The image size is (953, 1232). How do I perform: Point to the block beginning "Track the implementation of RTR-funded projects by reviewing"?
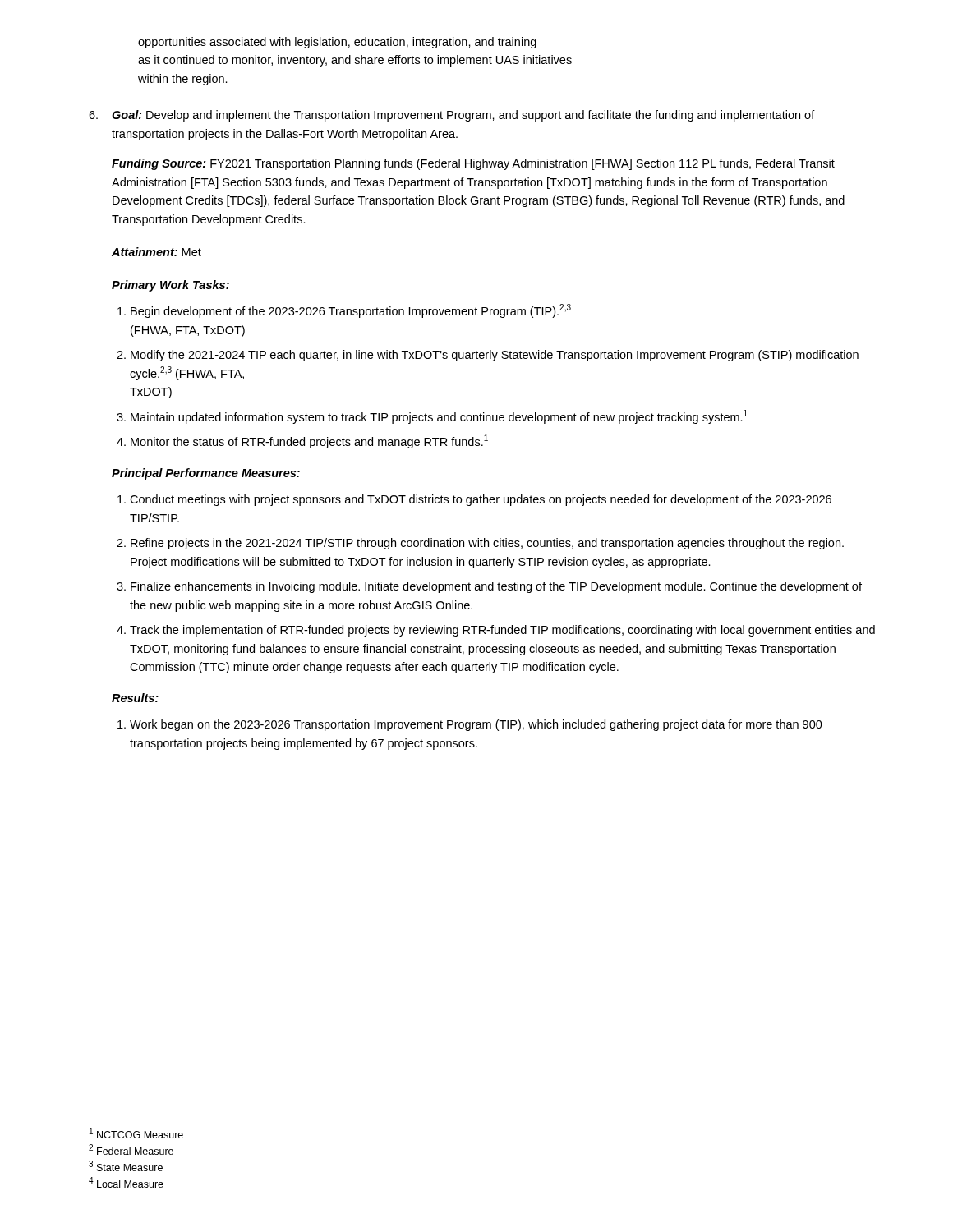pos(503,649)
